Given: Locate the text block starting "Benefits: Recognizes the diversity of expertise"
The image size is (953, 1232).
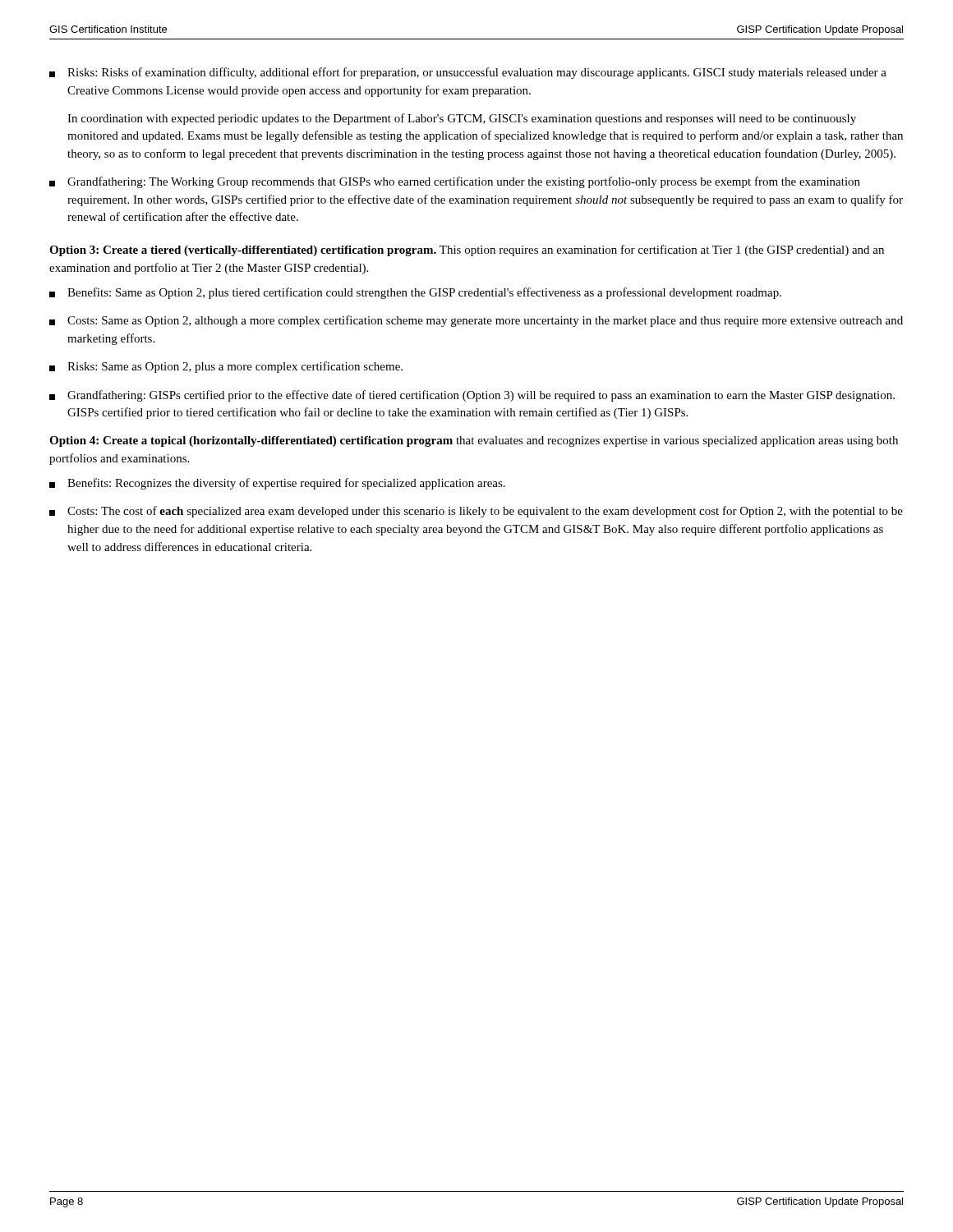Looking at the screenshot, I should 476,484.
